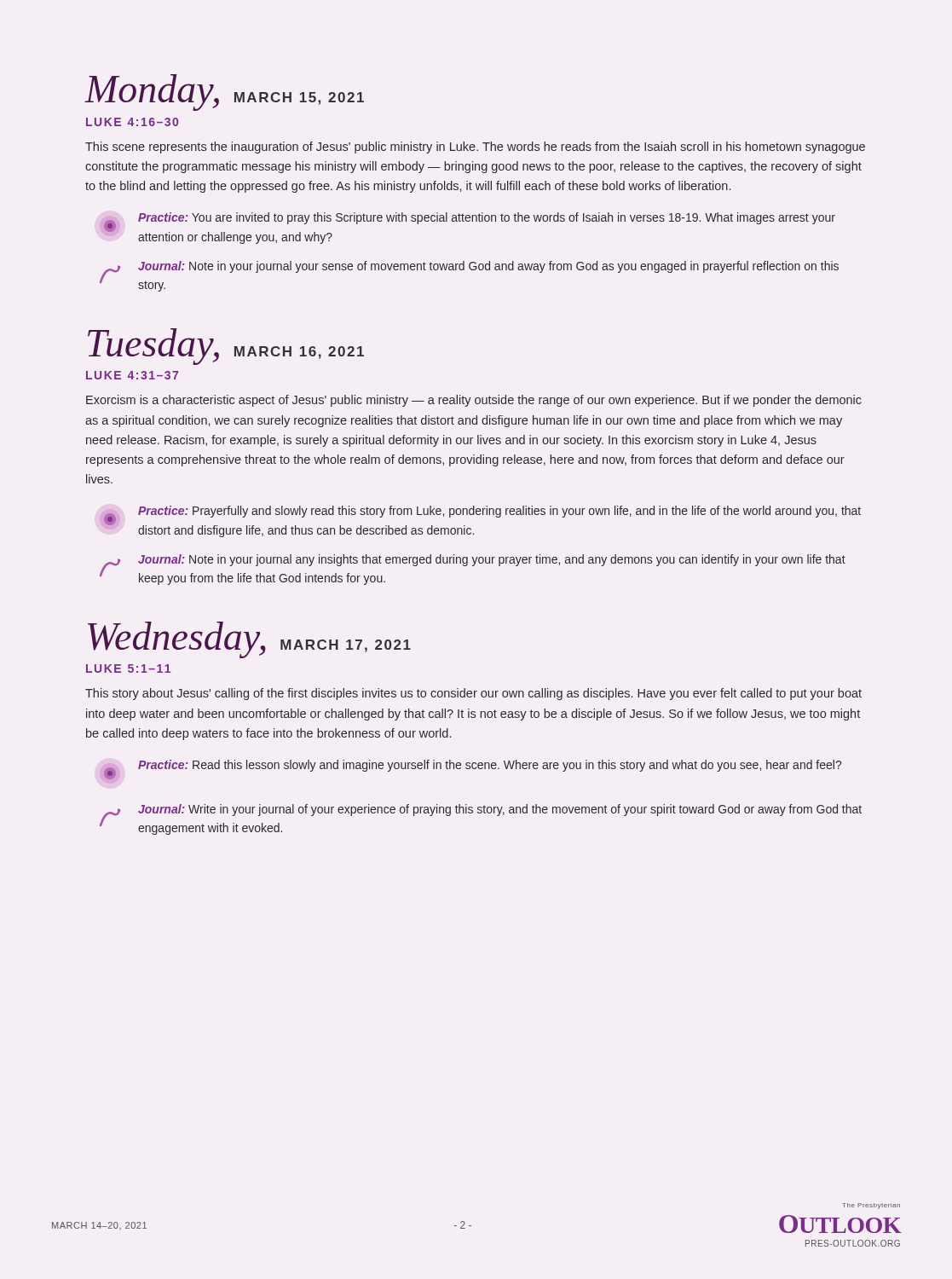Click where it says "Wednesday, MARCH 17, 2021"
Viewport: 952px width, 1279px height.
click(x=249, y=637)
